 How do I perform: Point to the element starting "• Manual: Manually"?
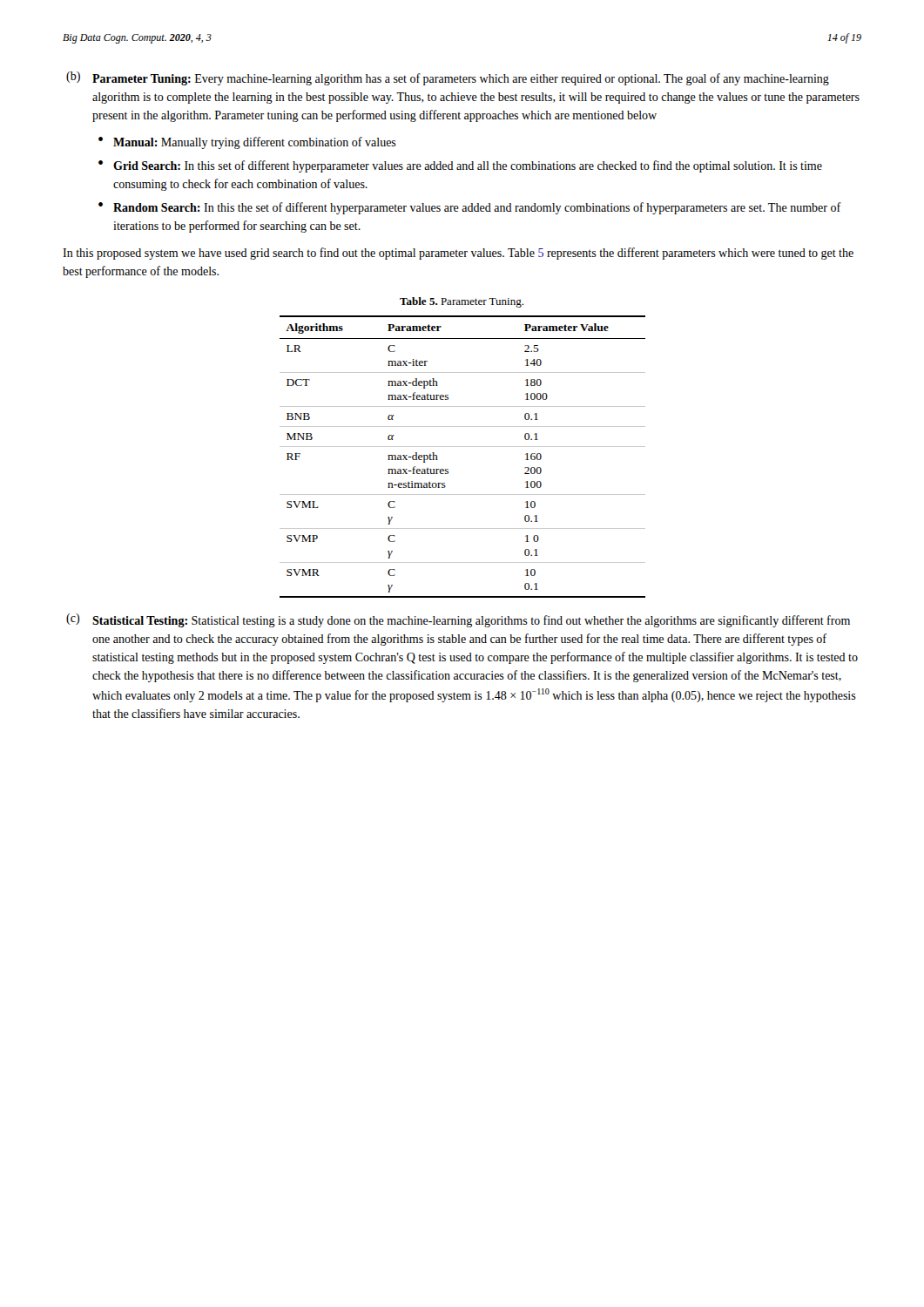point(247,143)
